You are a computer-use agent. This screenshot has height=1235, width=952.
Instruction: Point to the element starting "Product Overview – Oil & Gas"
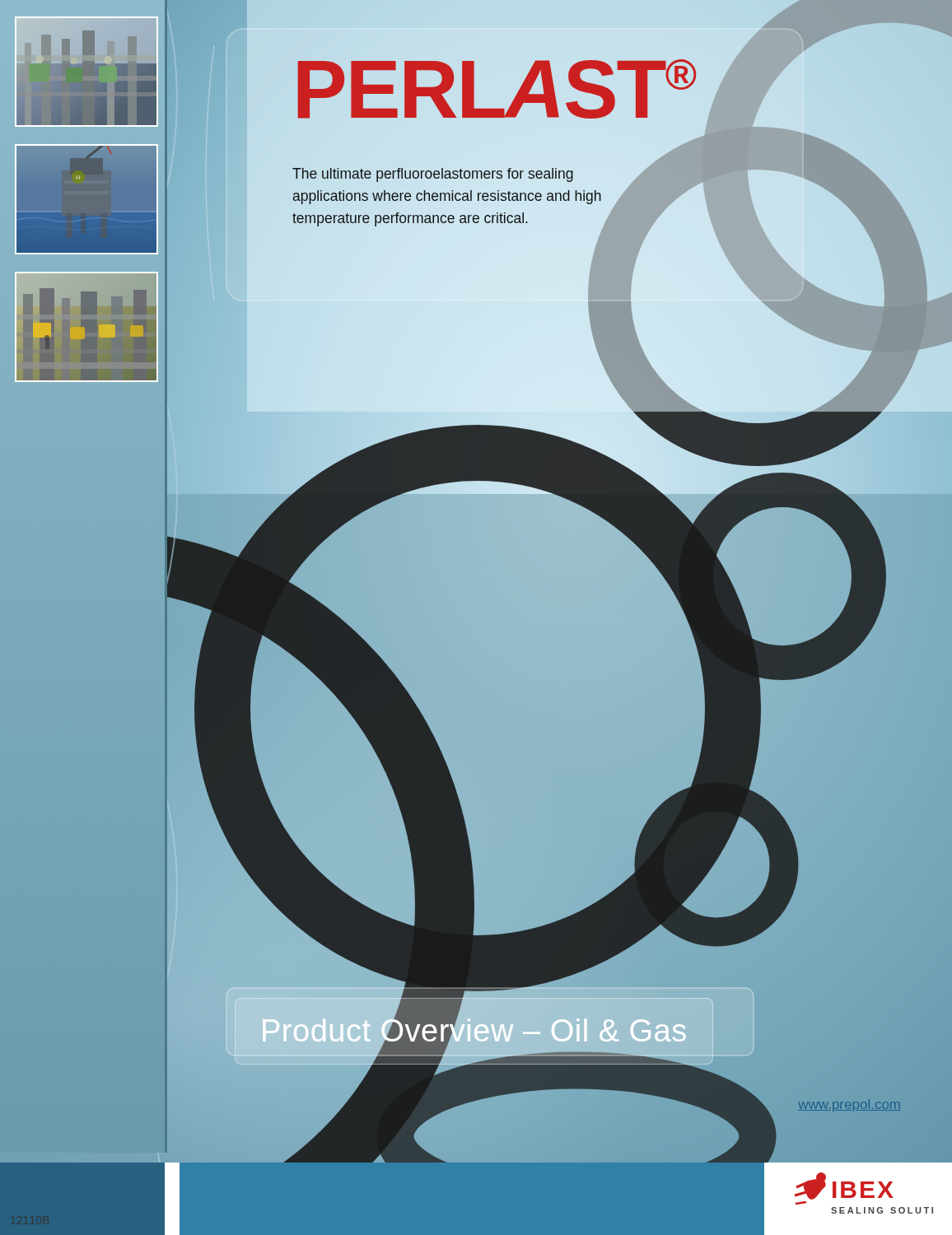click(x=474, y=1031)
